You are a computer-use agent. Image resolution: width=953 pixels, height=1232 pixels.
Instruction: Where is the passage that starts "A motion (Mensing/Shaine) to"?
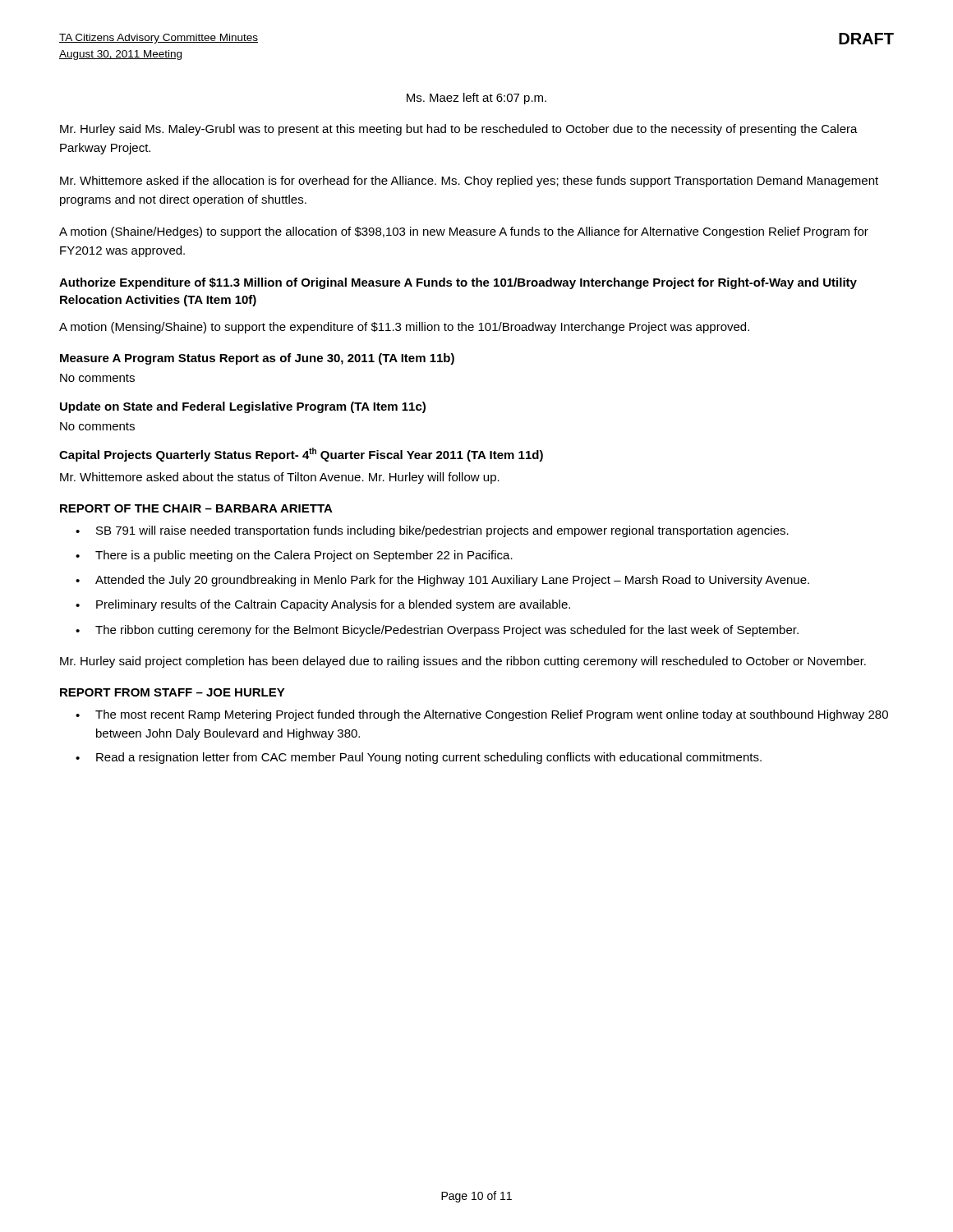click(405, 326)
